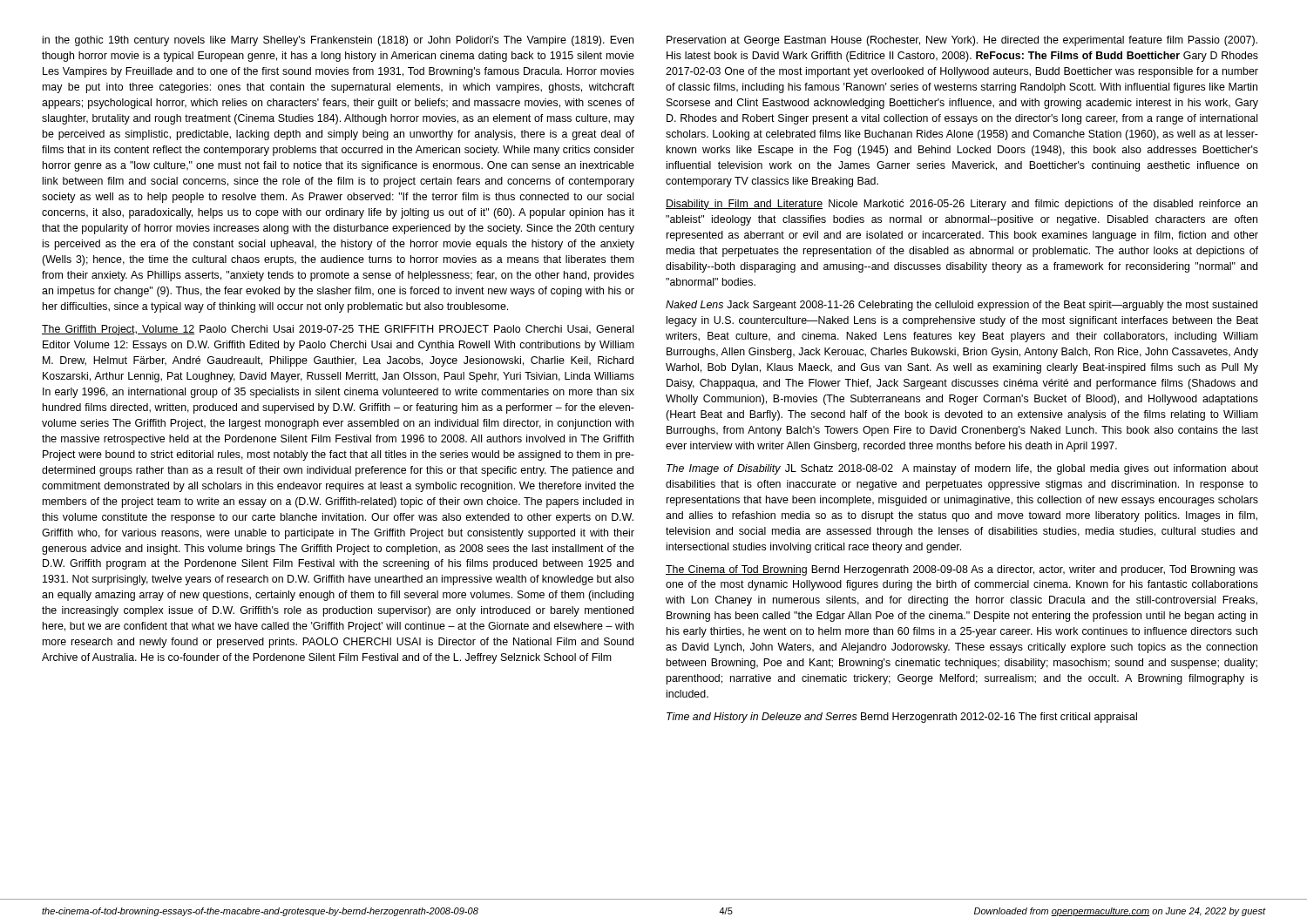This screenshot has width=1307, height=924.
Task: Select the passage starting "The Griffith Project, Volume 12 Paolo Cherchi Usai"
Action: point(338,494)
